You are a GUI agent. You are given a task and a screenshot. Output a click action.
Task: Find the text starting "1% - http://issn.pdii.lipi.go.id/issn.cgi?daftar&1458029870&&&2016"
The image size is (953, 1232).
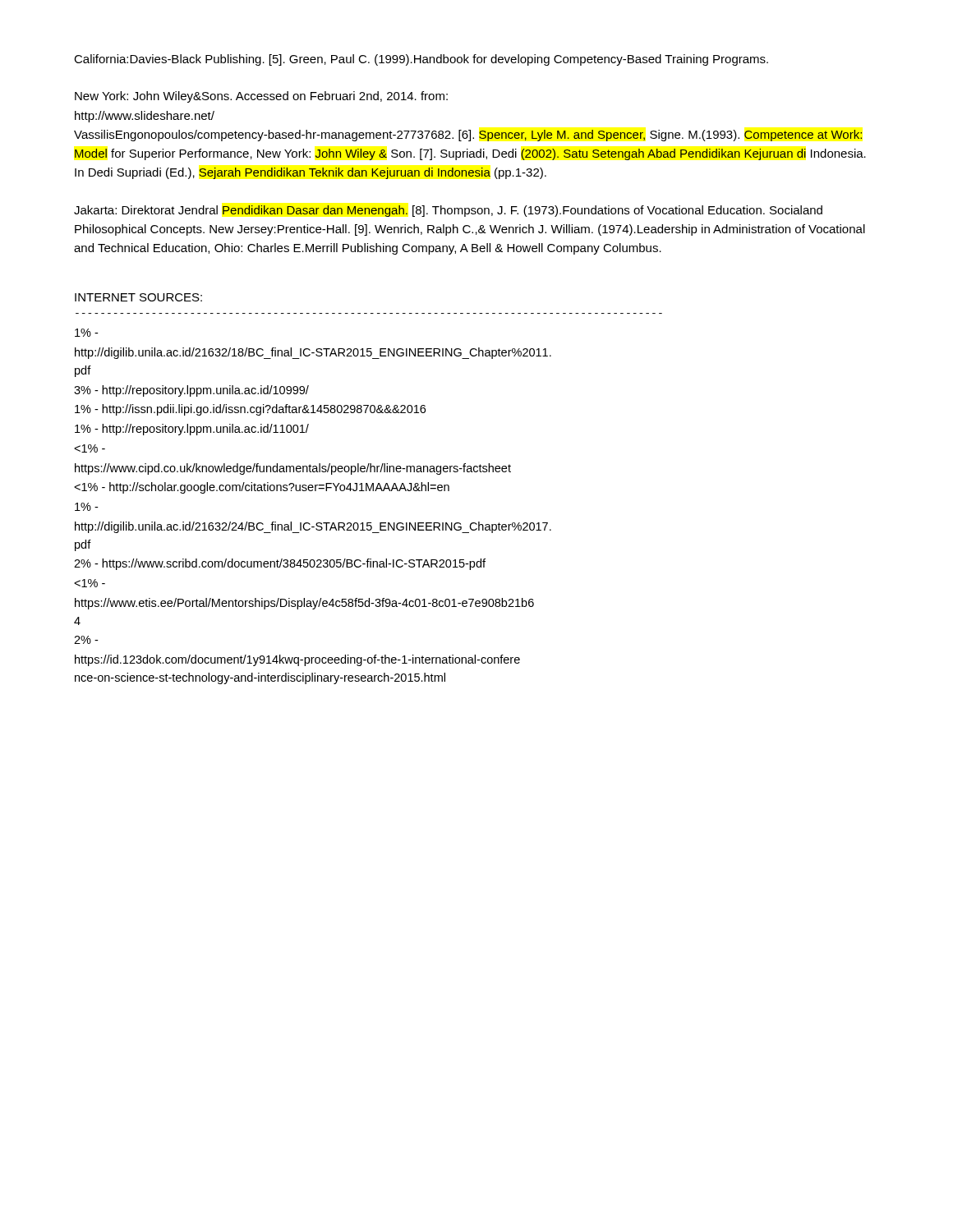coord(250,409)
